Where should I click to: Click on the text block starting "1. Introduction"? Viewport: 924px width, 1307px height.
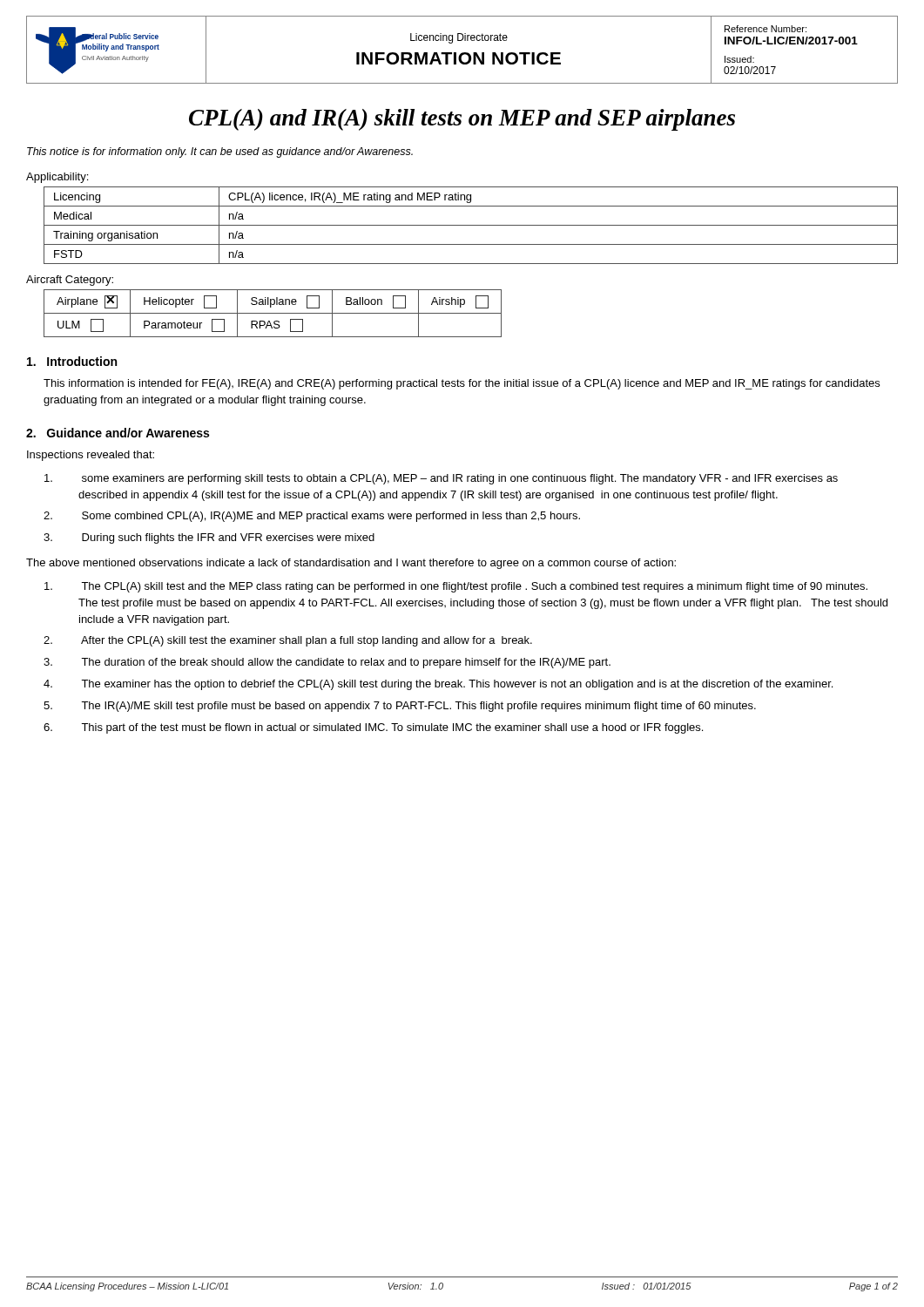(72, 362)
